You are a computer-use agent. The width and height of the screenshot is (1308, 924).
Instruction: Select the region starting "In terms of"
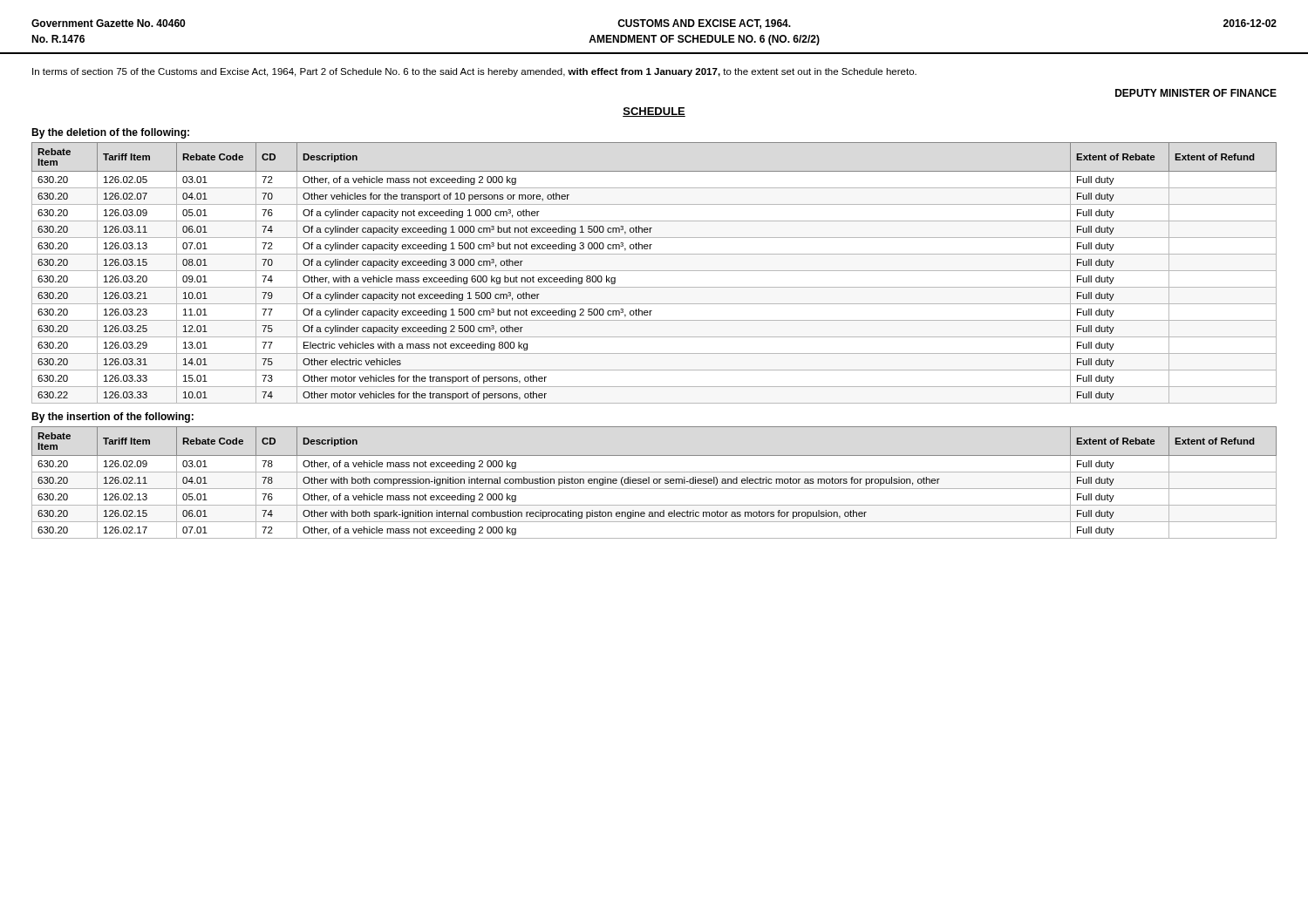pos(474,71)
